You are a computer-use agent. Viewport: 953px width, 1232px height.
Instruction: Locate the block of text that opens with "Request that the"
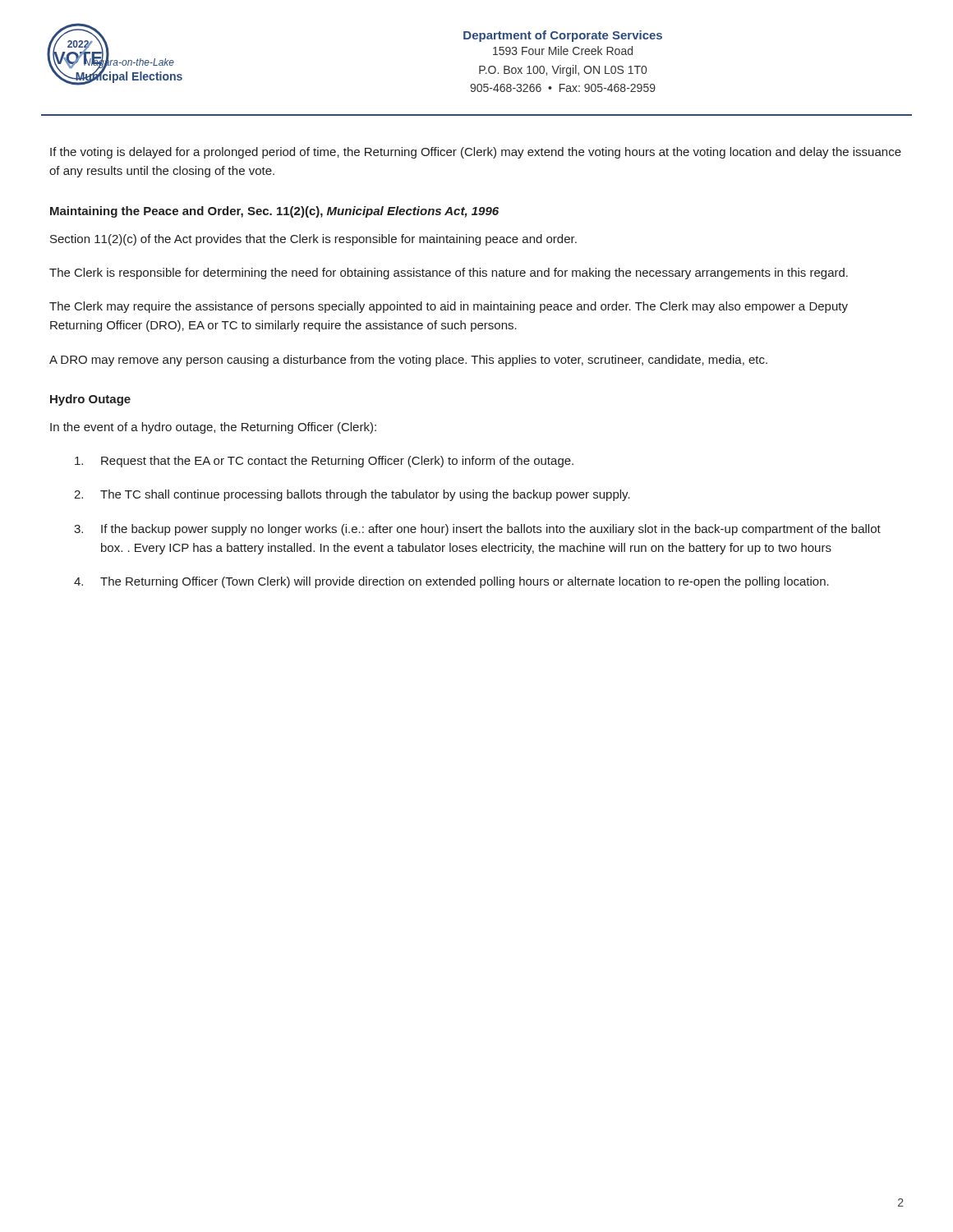(489, 460)
